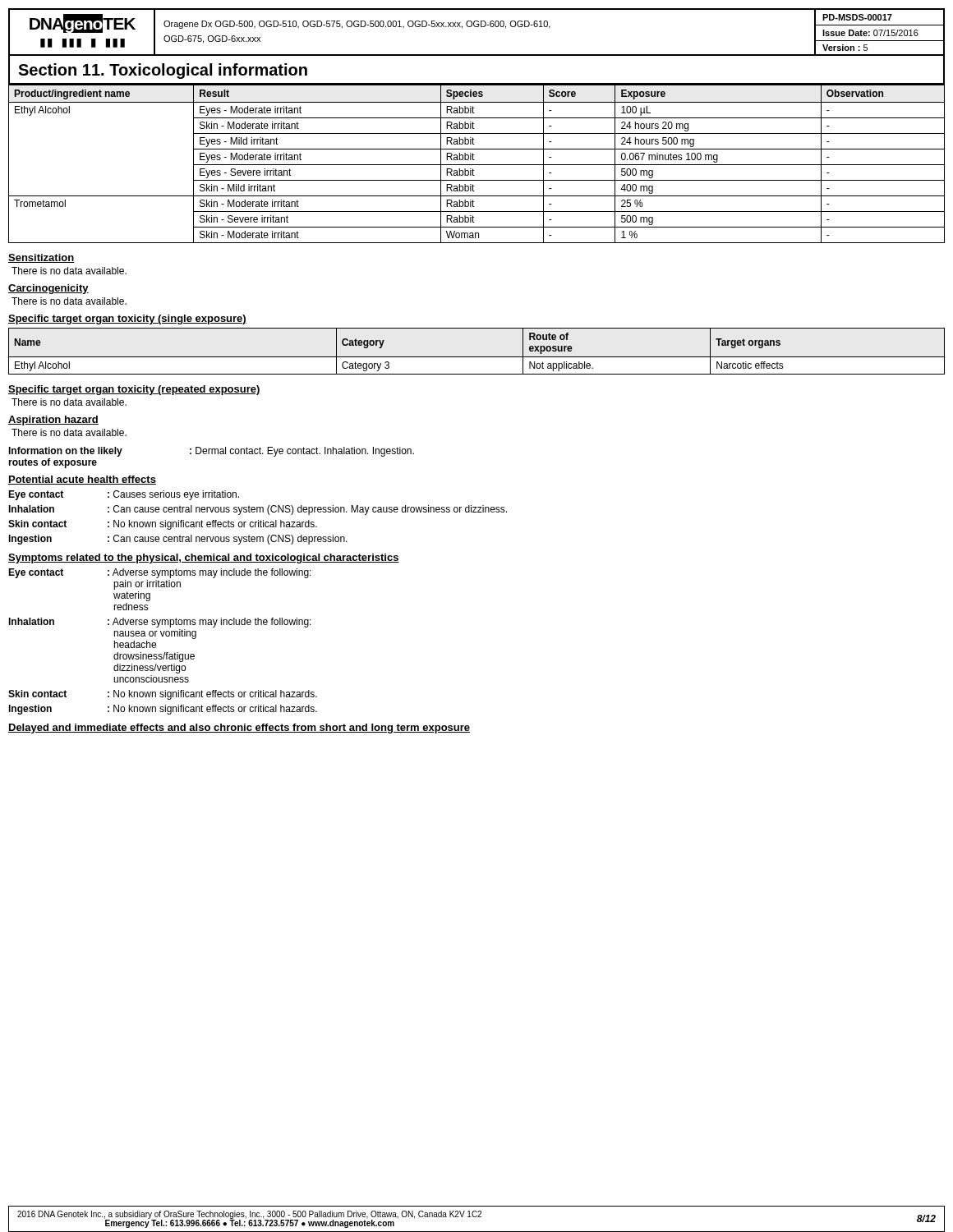Select the text starting "Aspiration hazard"
The image size is (953, 1232).
pyautogui.click(x=53, y=419)
